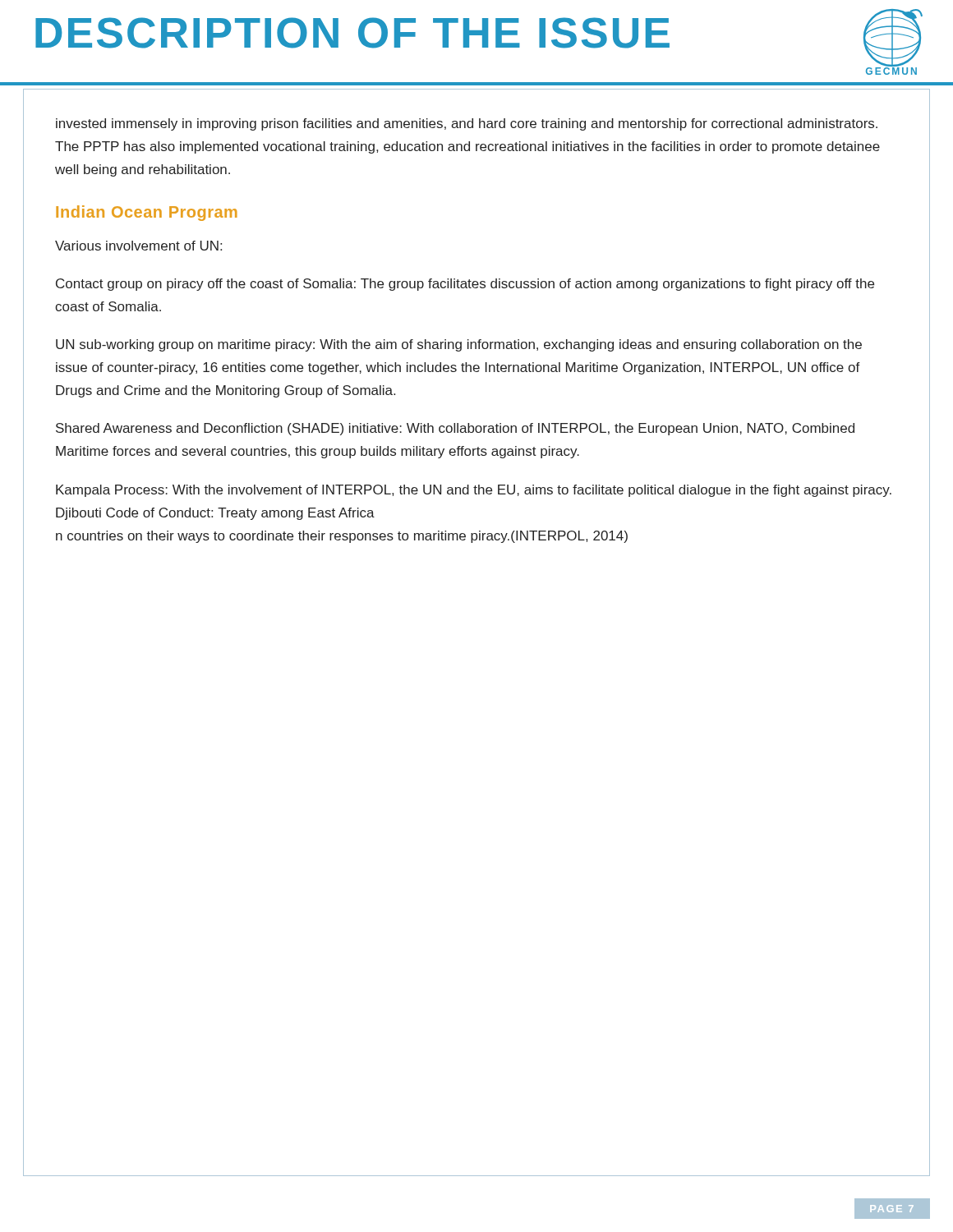This screenshot has height=1232, width=953.
Task: Find the block starting "invested immensely in improving prison"
Action: click(468, 147)
